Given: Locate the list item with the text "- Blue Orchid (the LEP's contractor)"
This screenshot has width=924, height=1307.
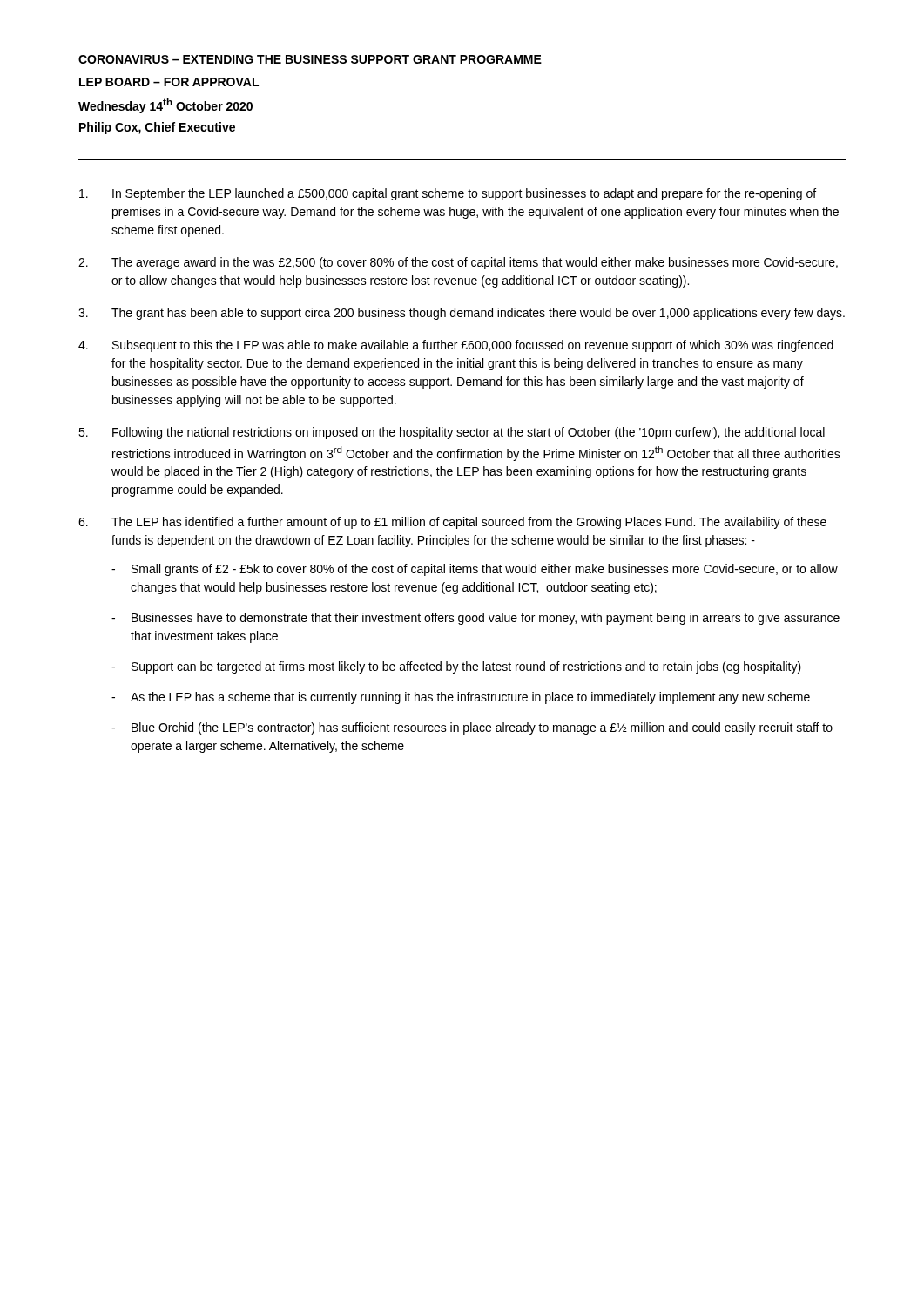Looking at the screenshot, I should point(479,737).
